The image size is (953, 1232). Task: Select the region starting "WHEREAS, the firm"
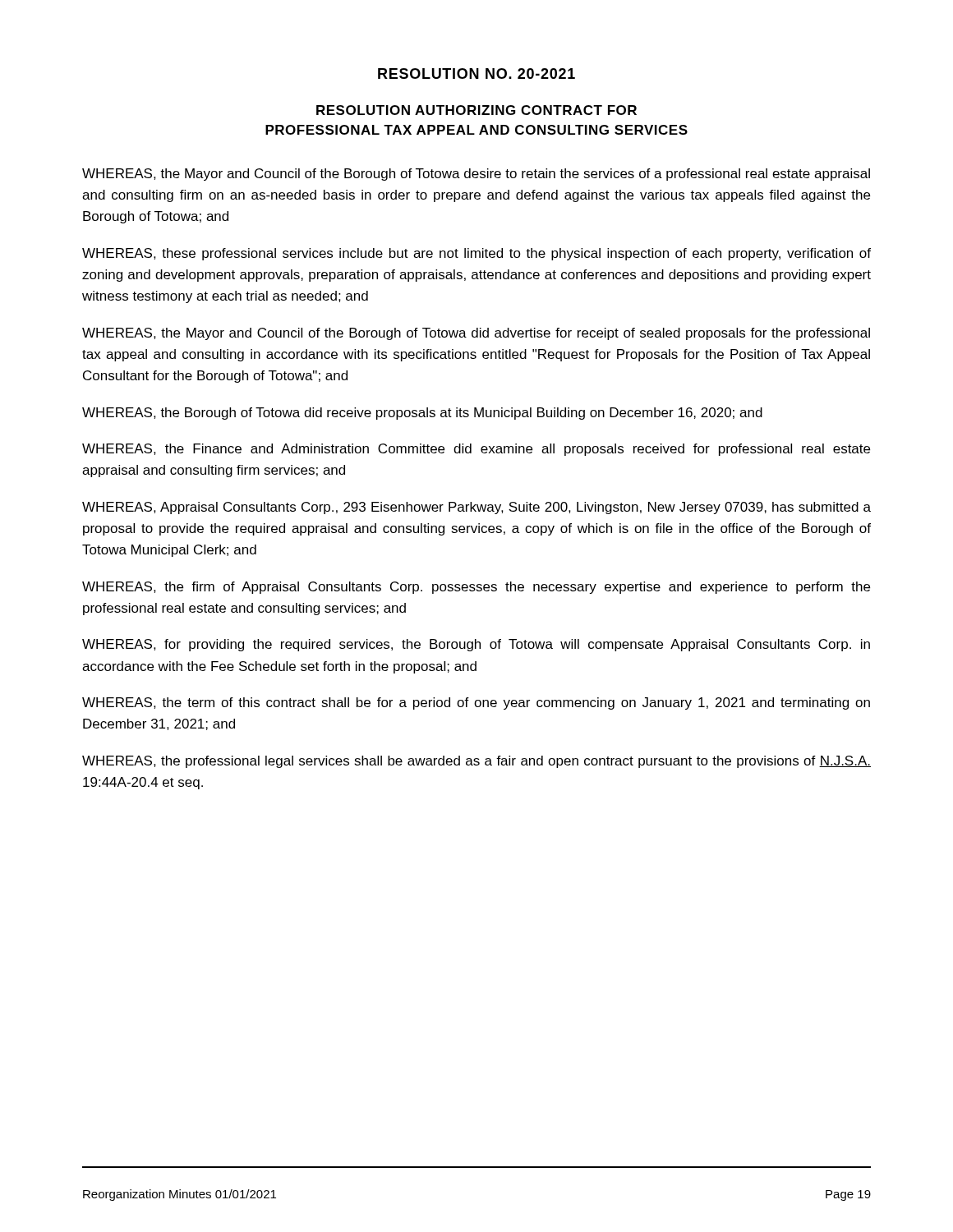[x=476, y=597]
